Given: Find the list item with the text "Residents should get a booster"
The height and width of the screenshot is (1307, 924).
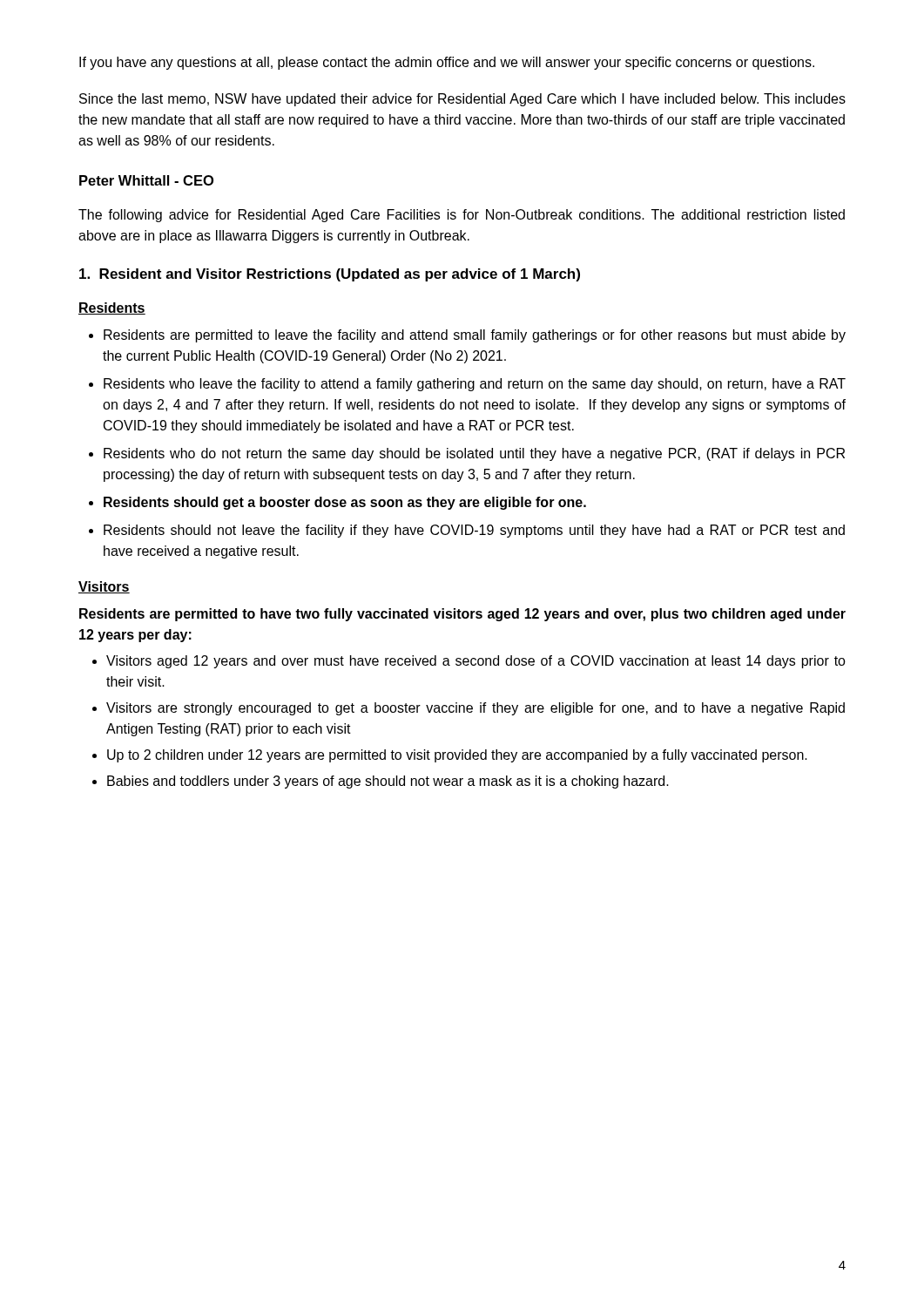Looking at the screenshot, I should 345,502.
